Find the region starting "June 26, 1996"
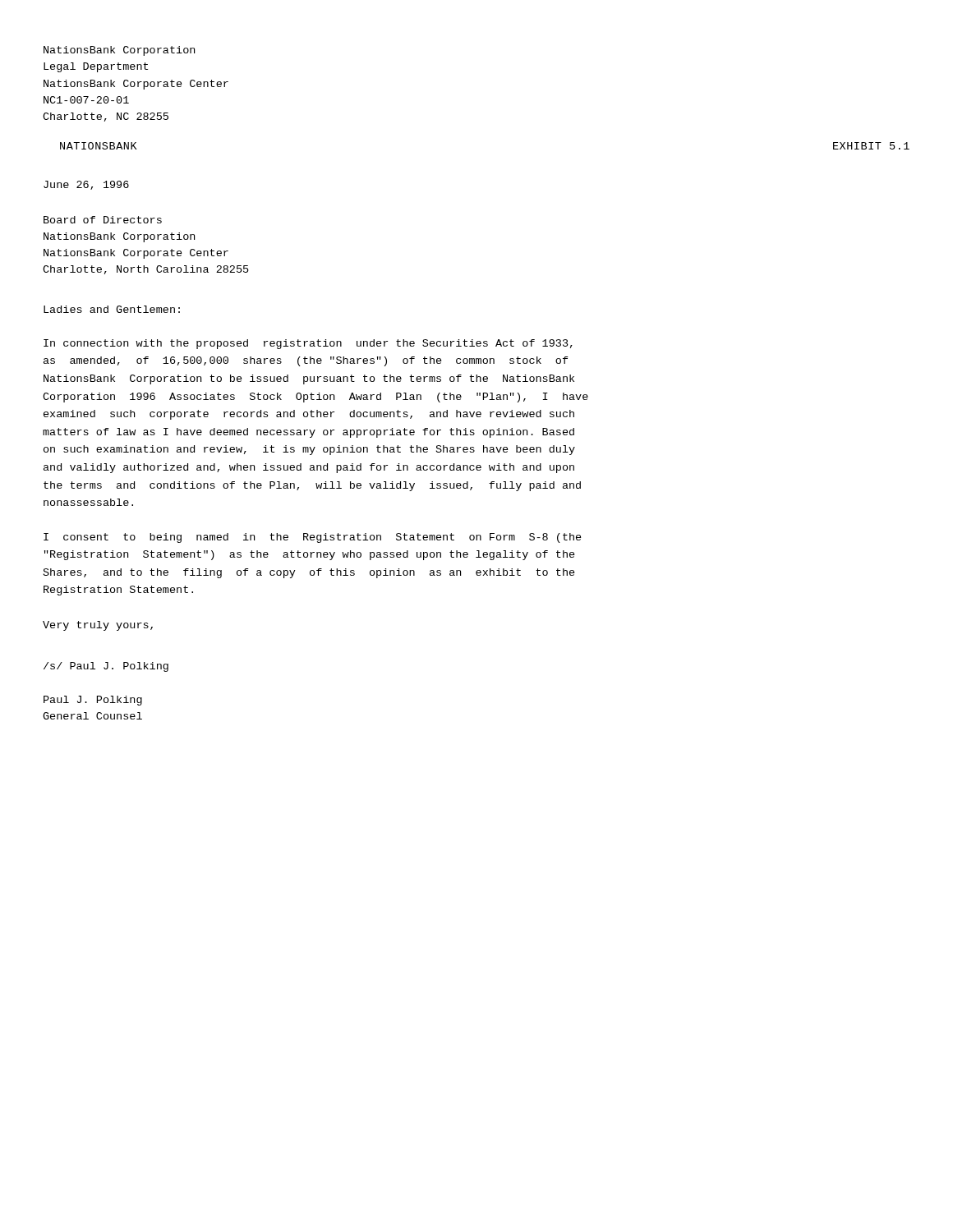The width and height of the screenshot is (953, 1232). pyautogui.click(x=86, y=185)
